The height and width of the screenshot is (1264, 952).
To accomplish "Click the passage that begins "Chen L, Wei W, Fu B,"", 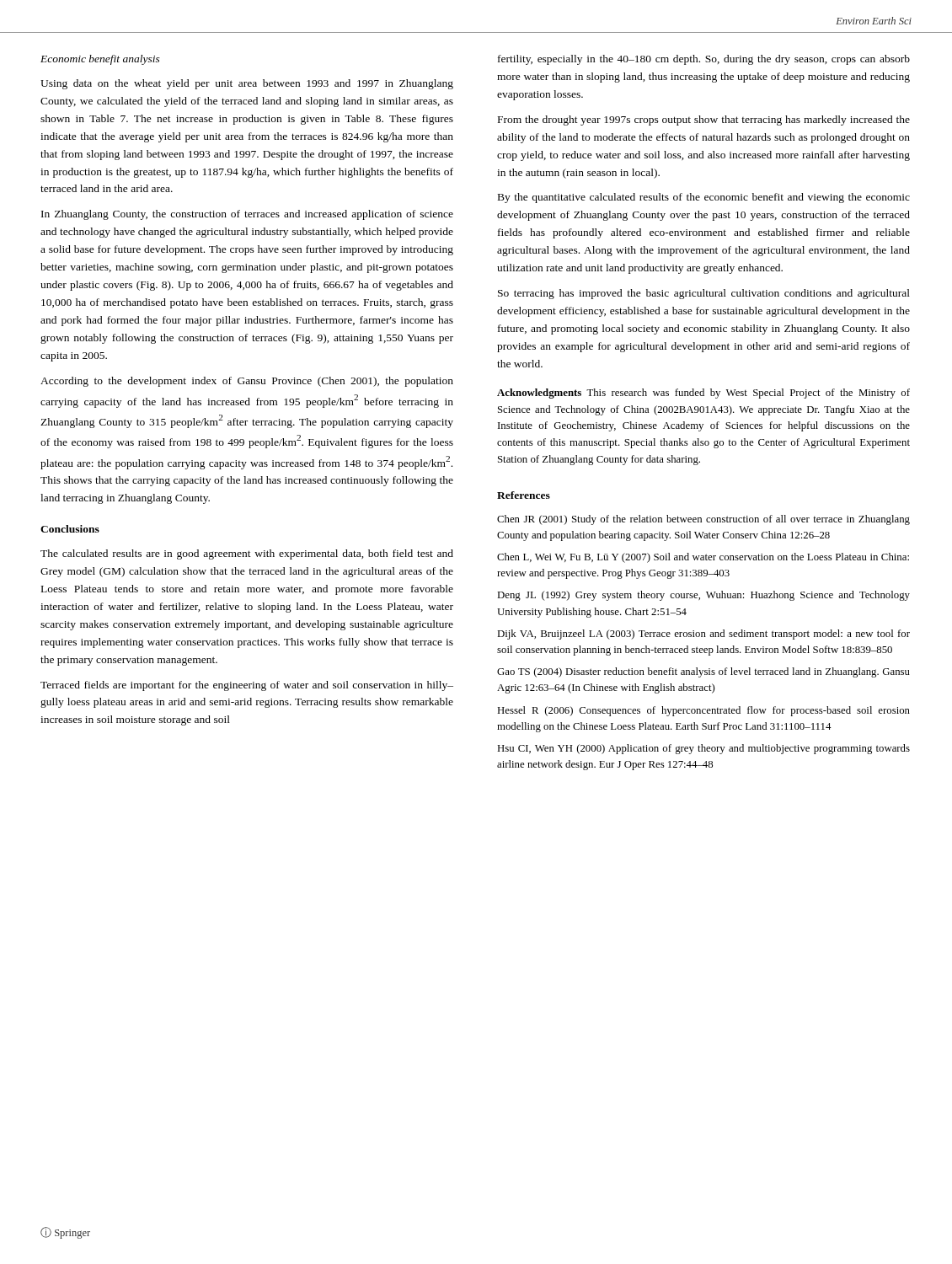I will coord(703,566).
